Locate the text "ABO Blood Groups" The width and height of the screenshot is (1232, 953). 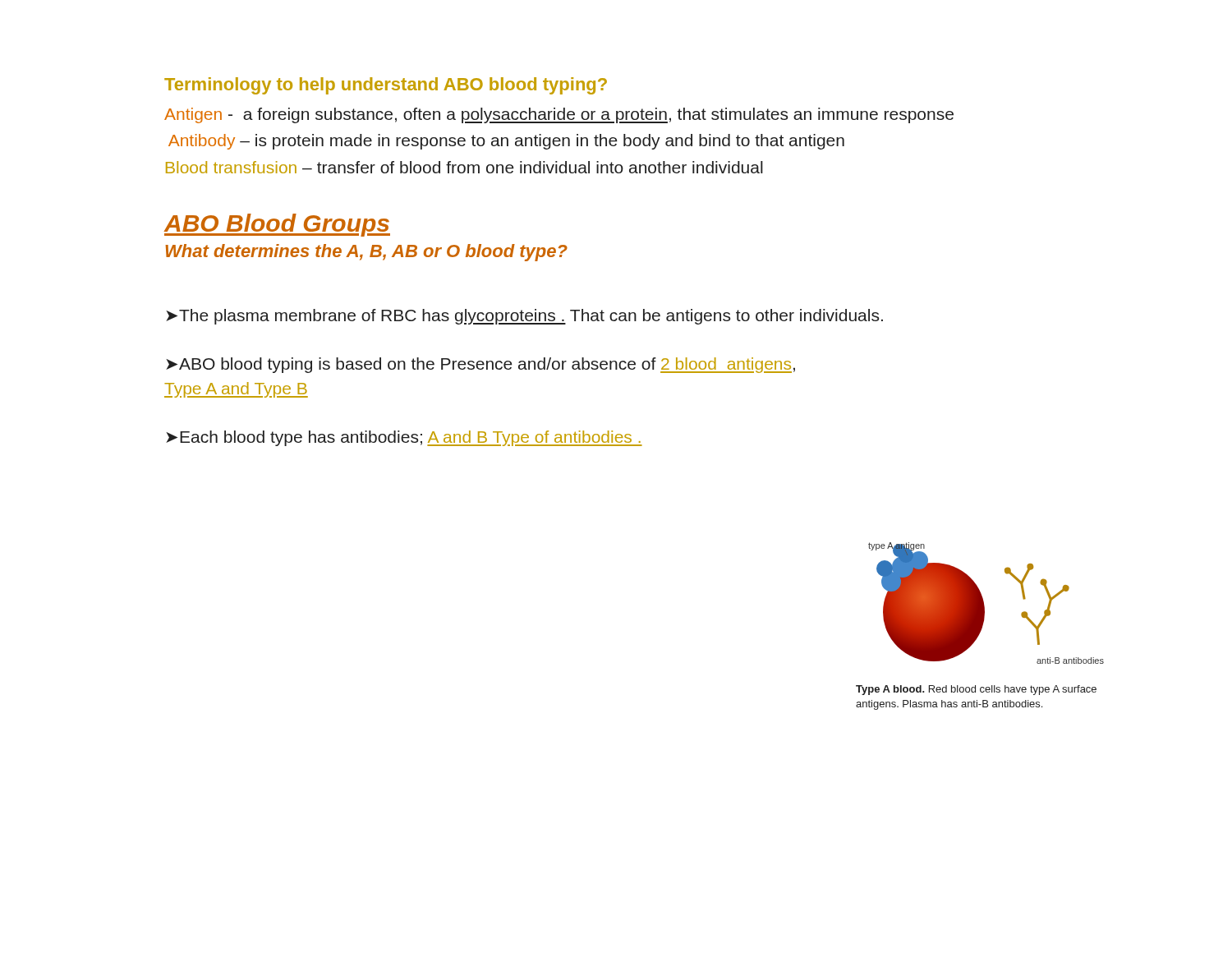[277, 224]
